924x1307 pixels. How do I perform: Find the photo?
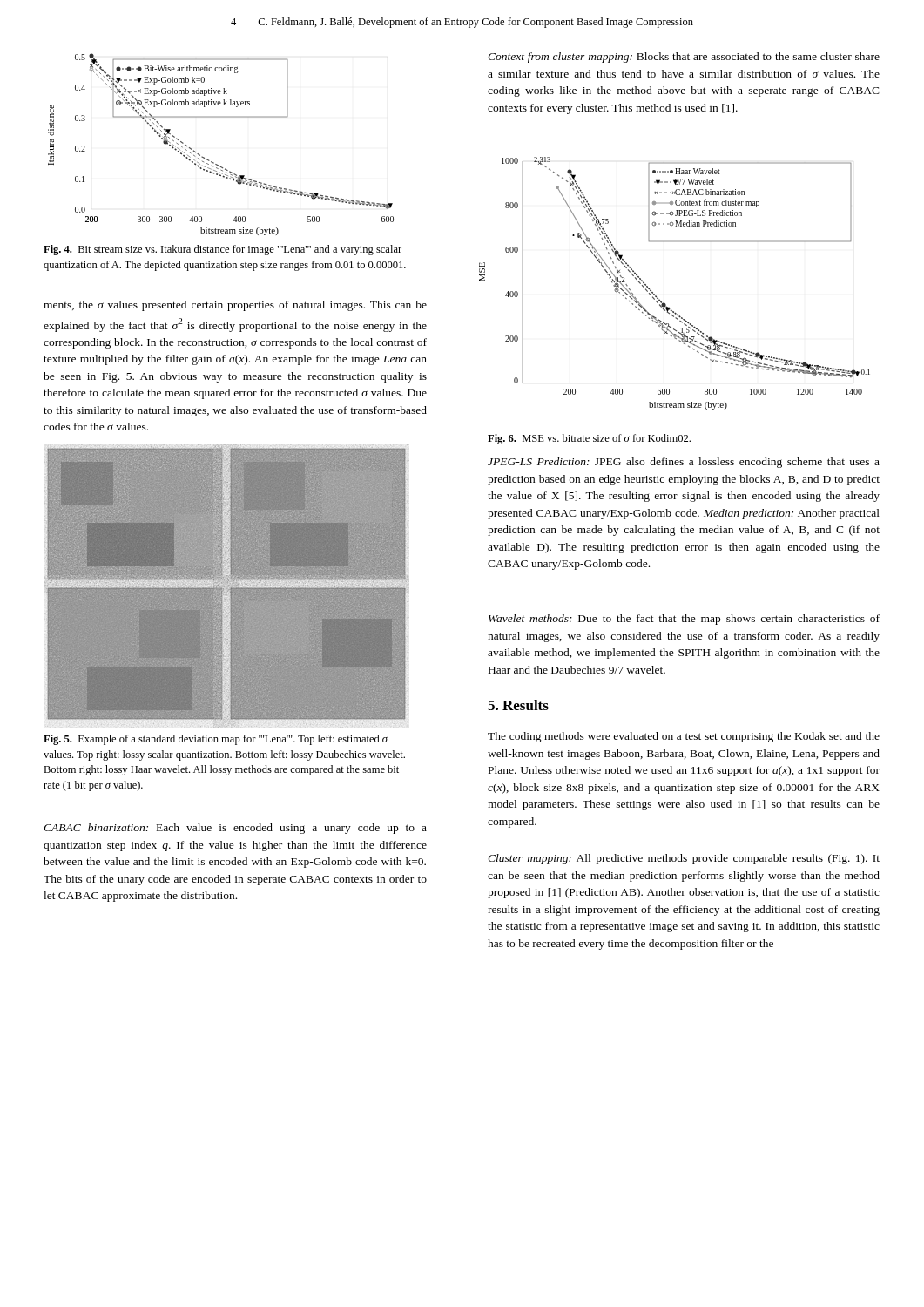(x=231, y=588)
